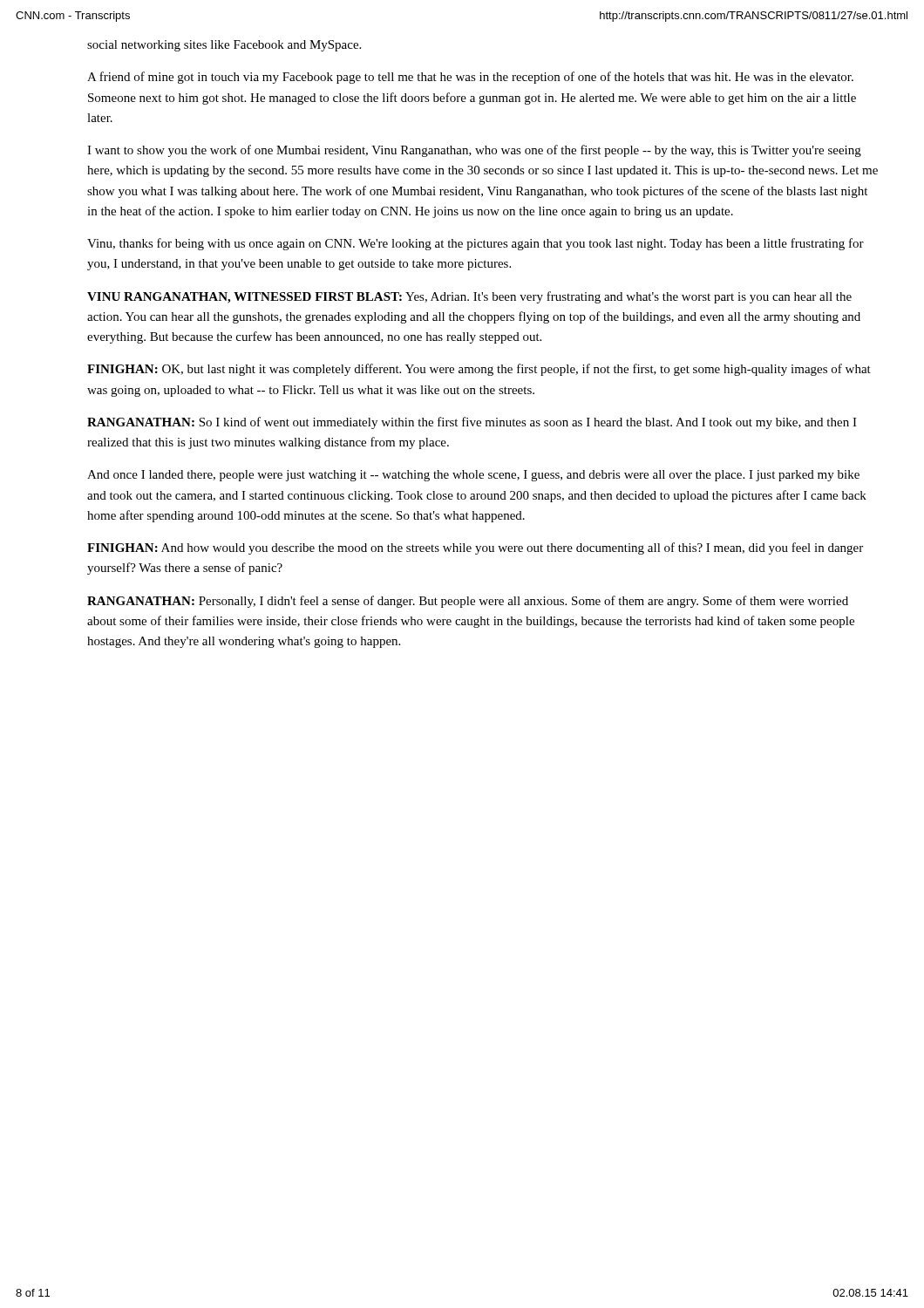Find the text block starting "Vinu, thanks for being with us"
The height and width of the screenshot is (1308, 924).
click(x=475, y=253)
